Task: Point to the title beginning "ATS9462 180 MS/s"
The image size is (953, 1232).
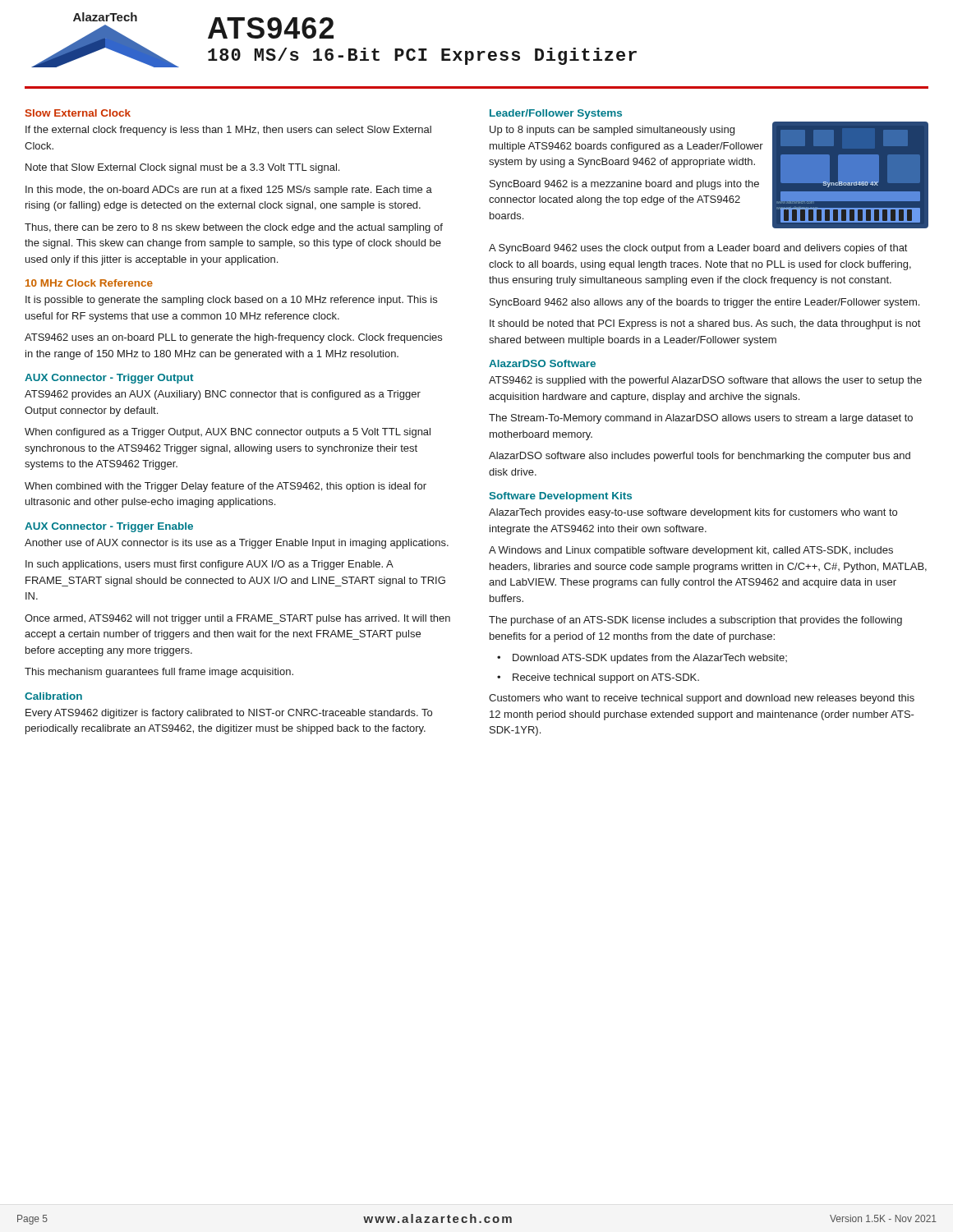Action: click(423, 39)
